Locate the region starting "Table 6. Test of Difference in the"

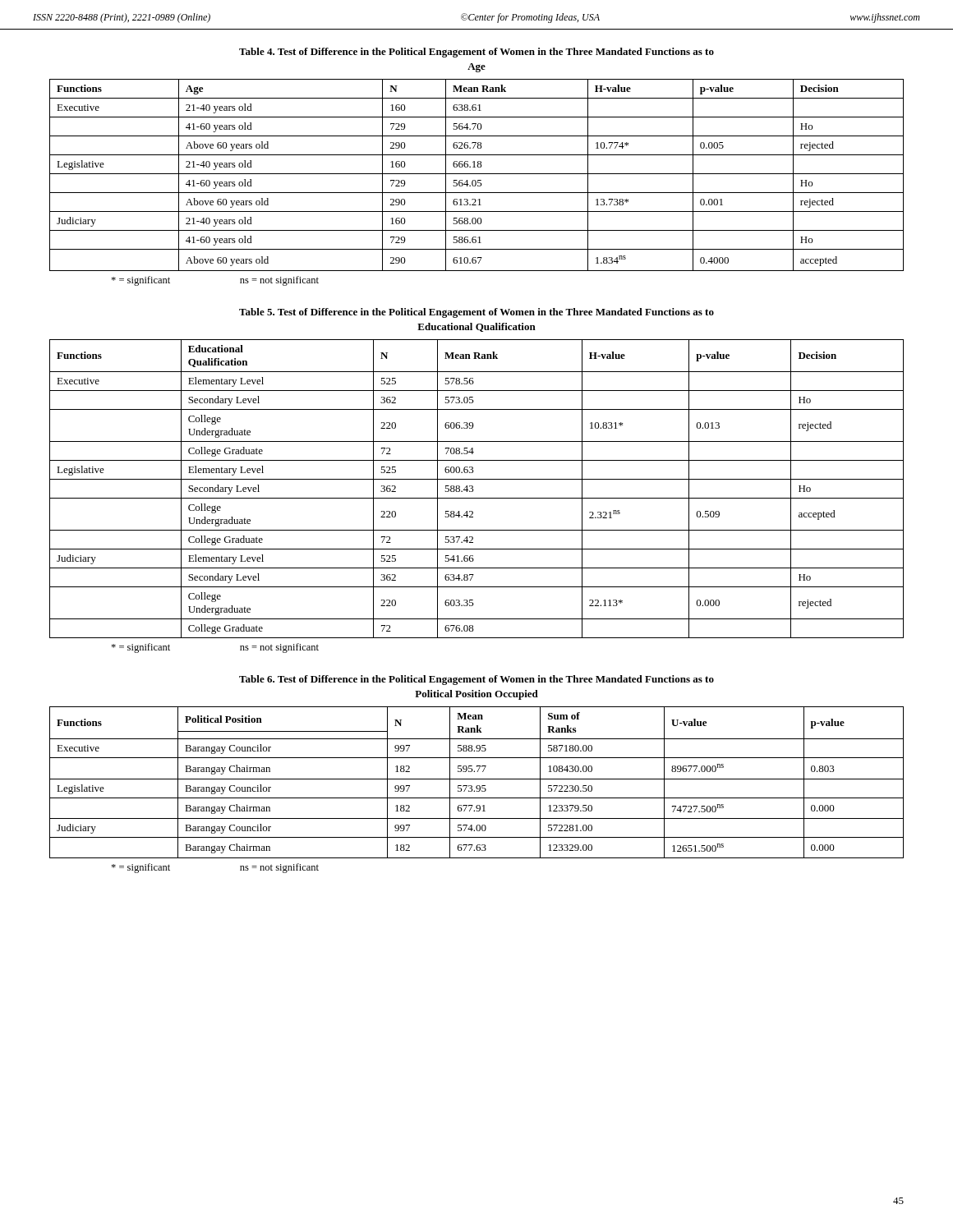(476, 686)
